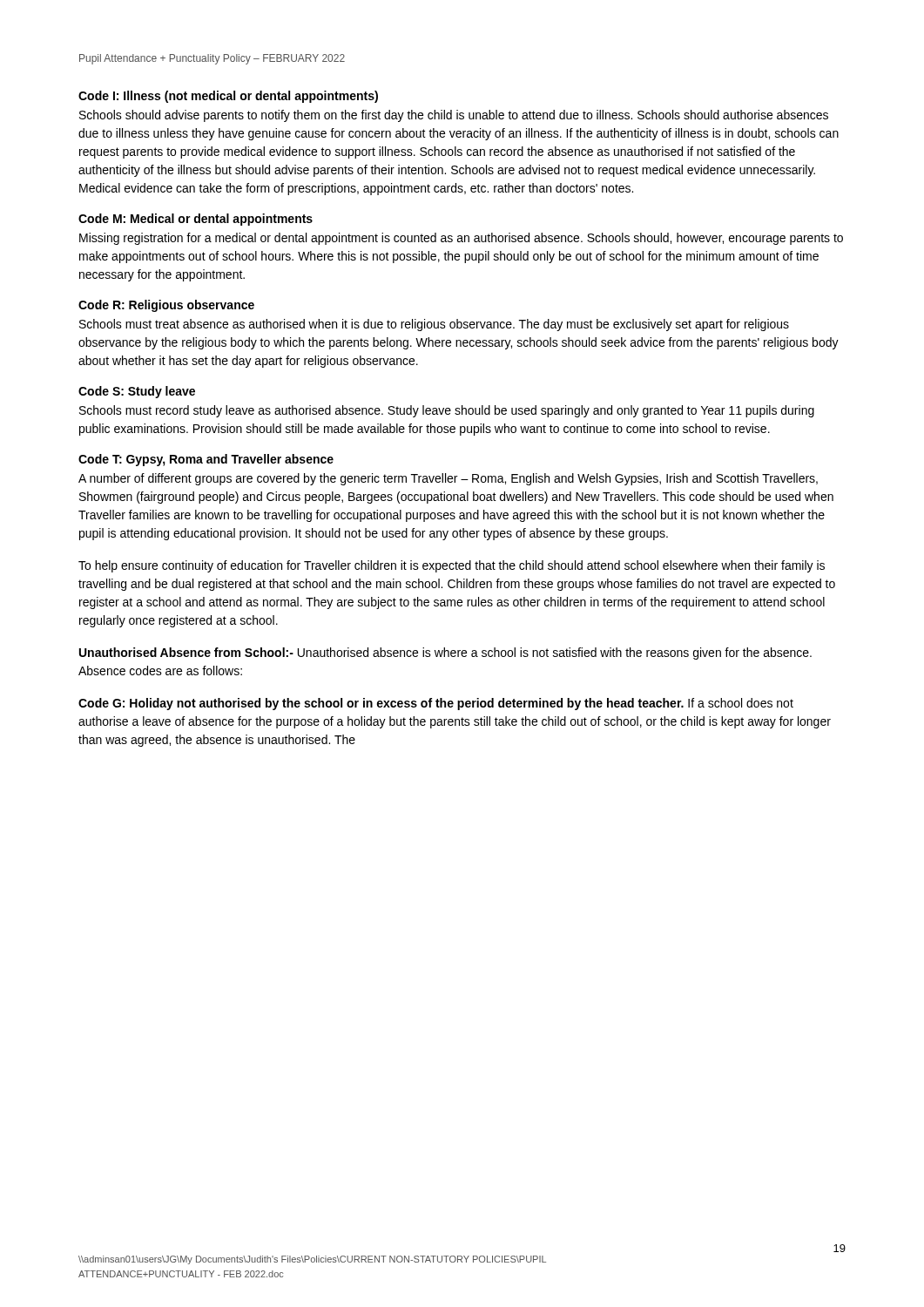This screenshot has height=1307, width=924.
Task: Locate the section header with the text "Code S: Study leave"
Action: click(x=137, y=391)
